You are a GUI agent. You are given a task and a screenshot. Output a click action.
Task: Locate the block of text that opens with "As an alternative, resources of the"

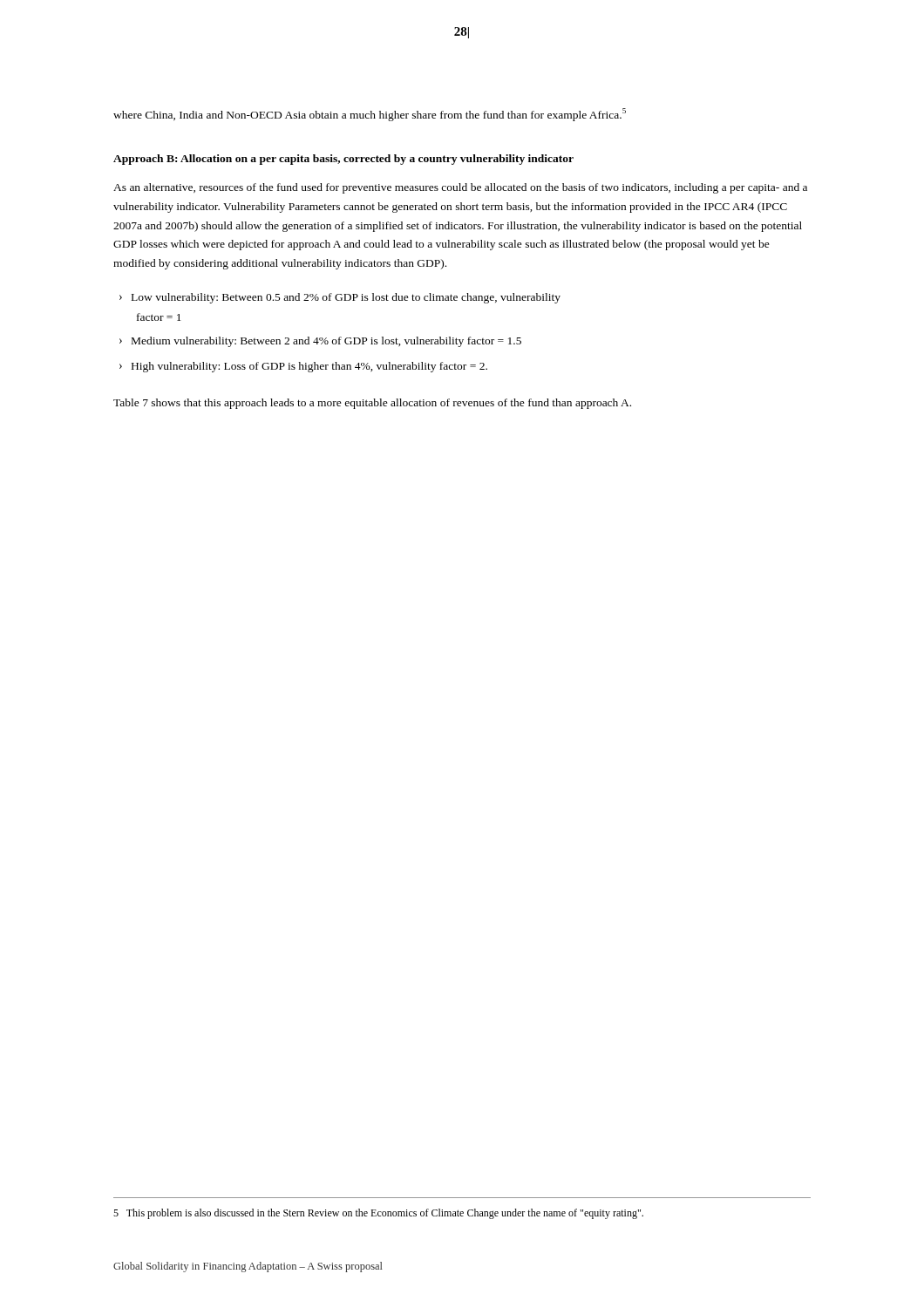tap(460, 225)
